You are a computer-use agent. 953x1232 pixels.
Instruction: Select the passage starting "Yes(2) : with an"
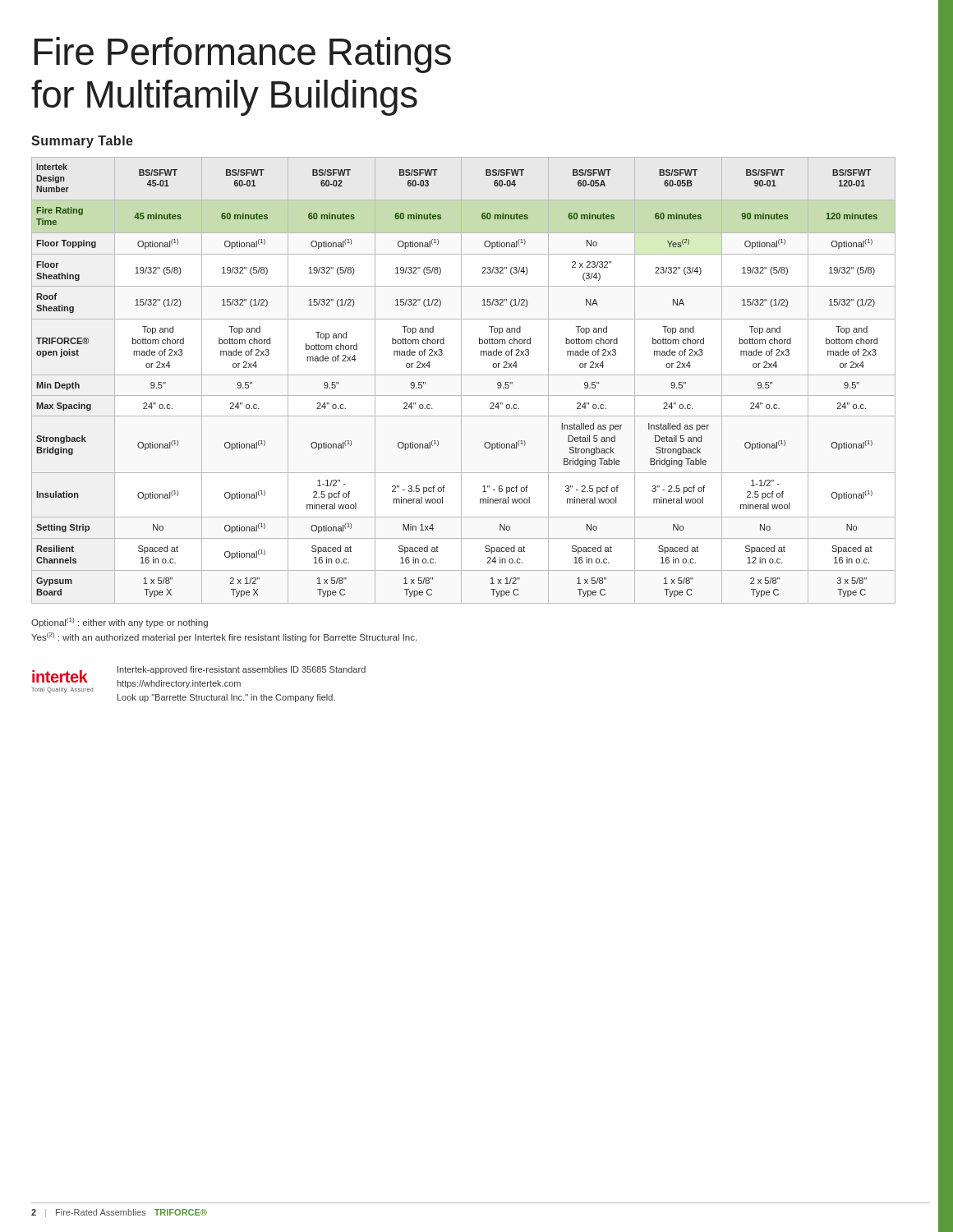[224, 636]
